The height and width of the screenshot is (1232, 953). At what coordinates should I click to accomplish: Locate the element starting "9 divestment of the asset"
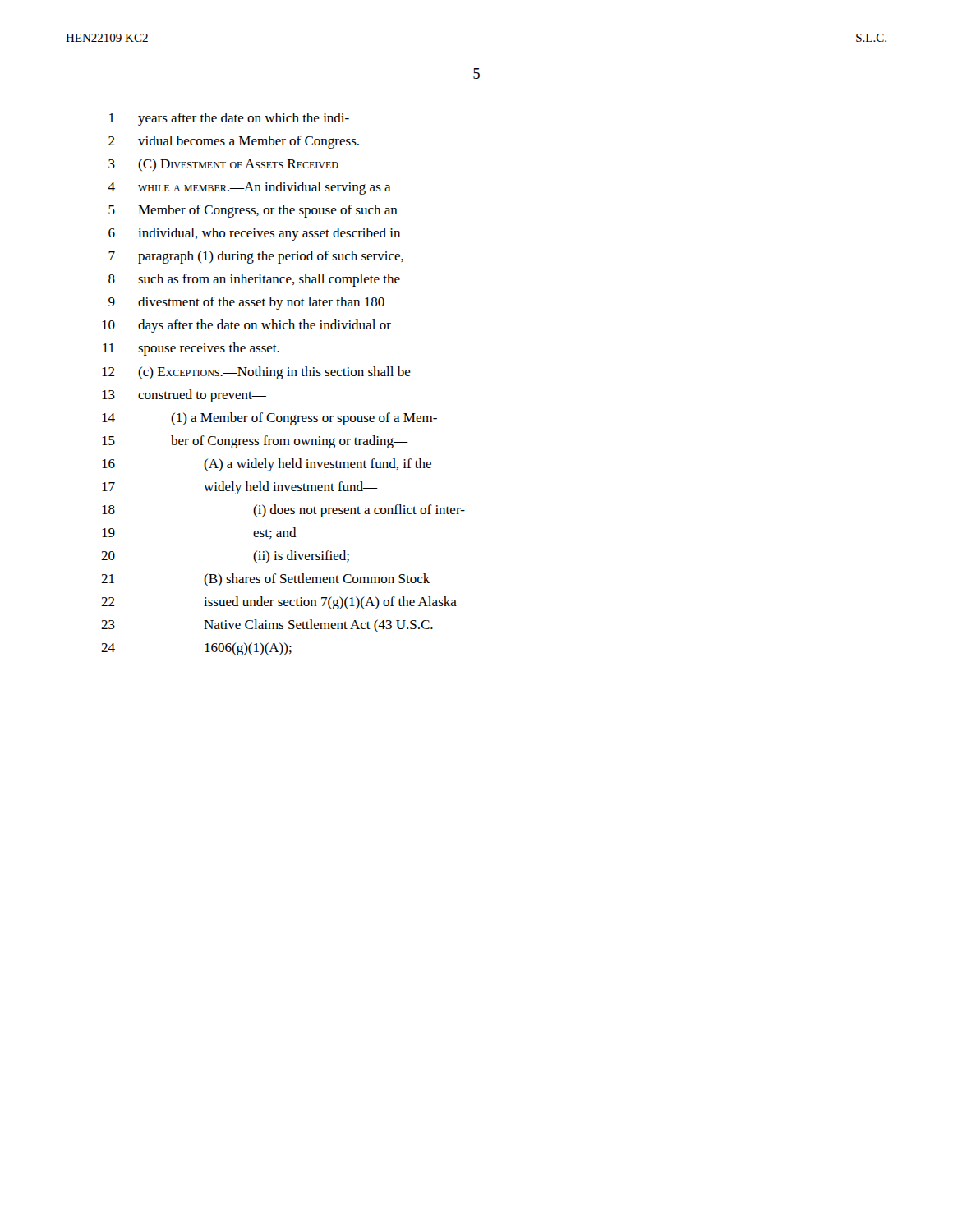click(x=246, y=303)
